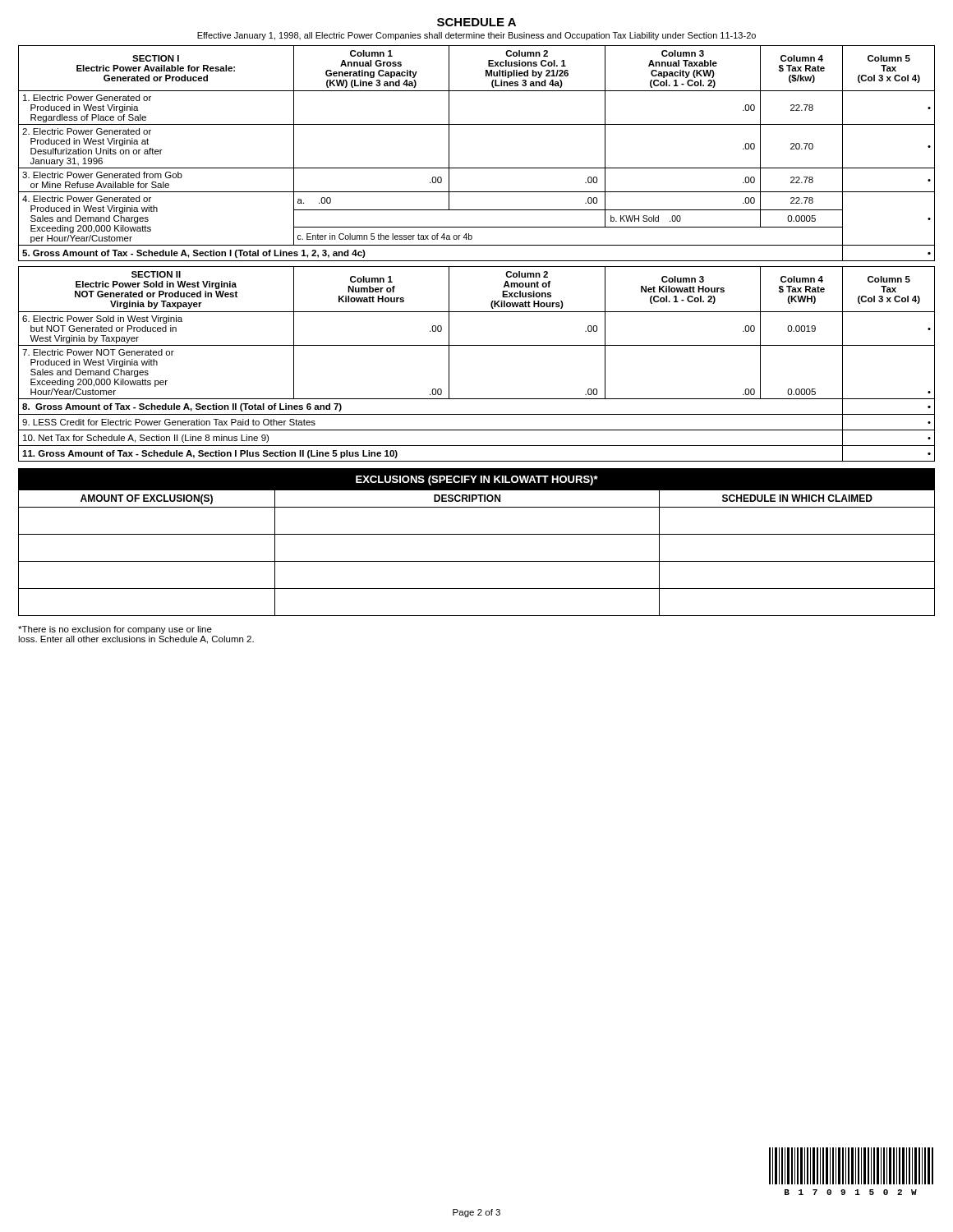Point to the passage starting "There is no exclusion for"
The image size is (953, 1232).
tap(136, 634)
